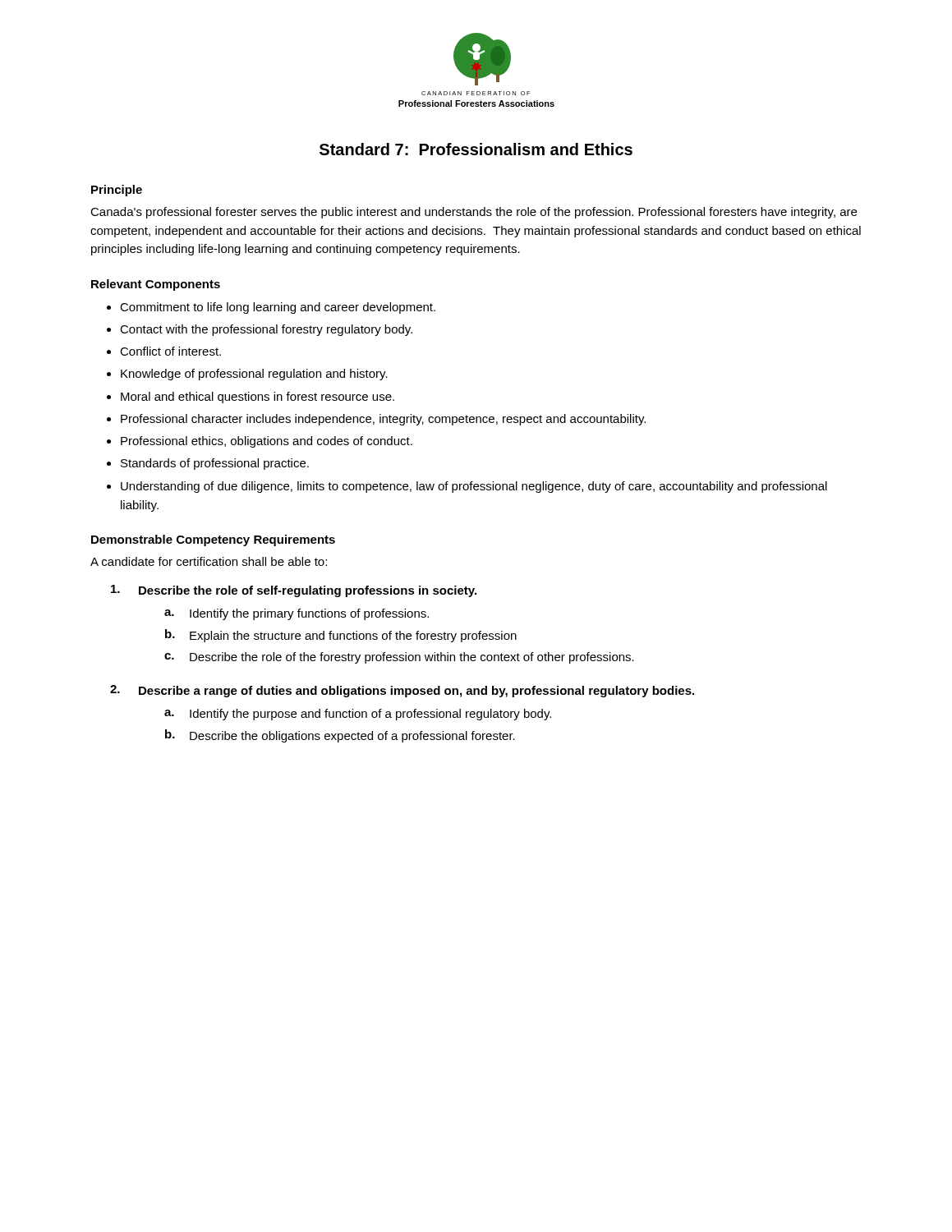Screen dimensions: 1232x952
Task: Click on the list item containing "Describe the role of"
Action: pyautogui.click(x=476, y=625)
